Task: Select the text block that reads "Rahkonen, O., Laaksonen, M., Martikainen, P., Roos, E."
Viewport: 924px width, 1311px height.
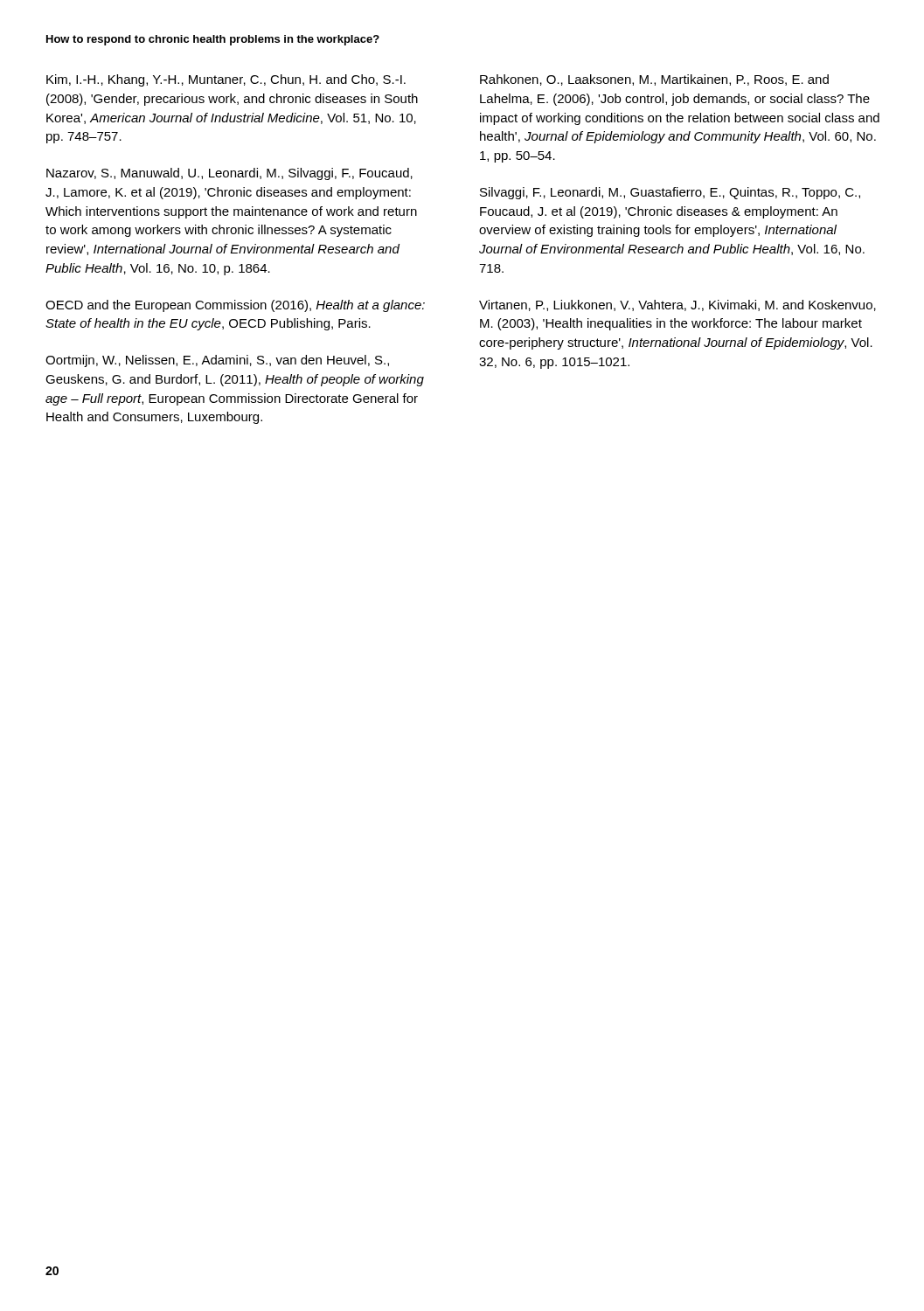Action: (x=679, y=117)
